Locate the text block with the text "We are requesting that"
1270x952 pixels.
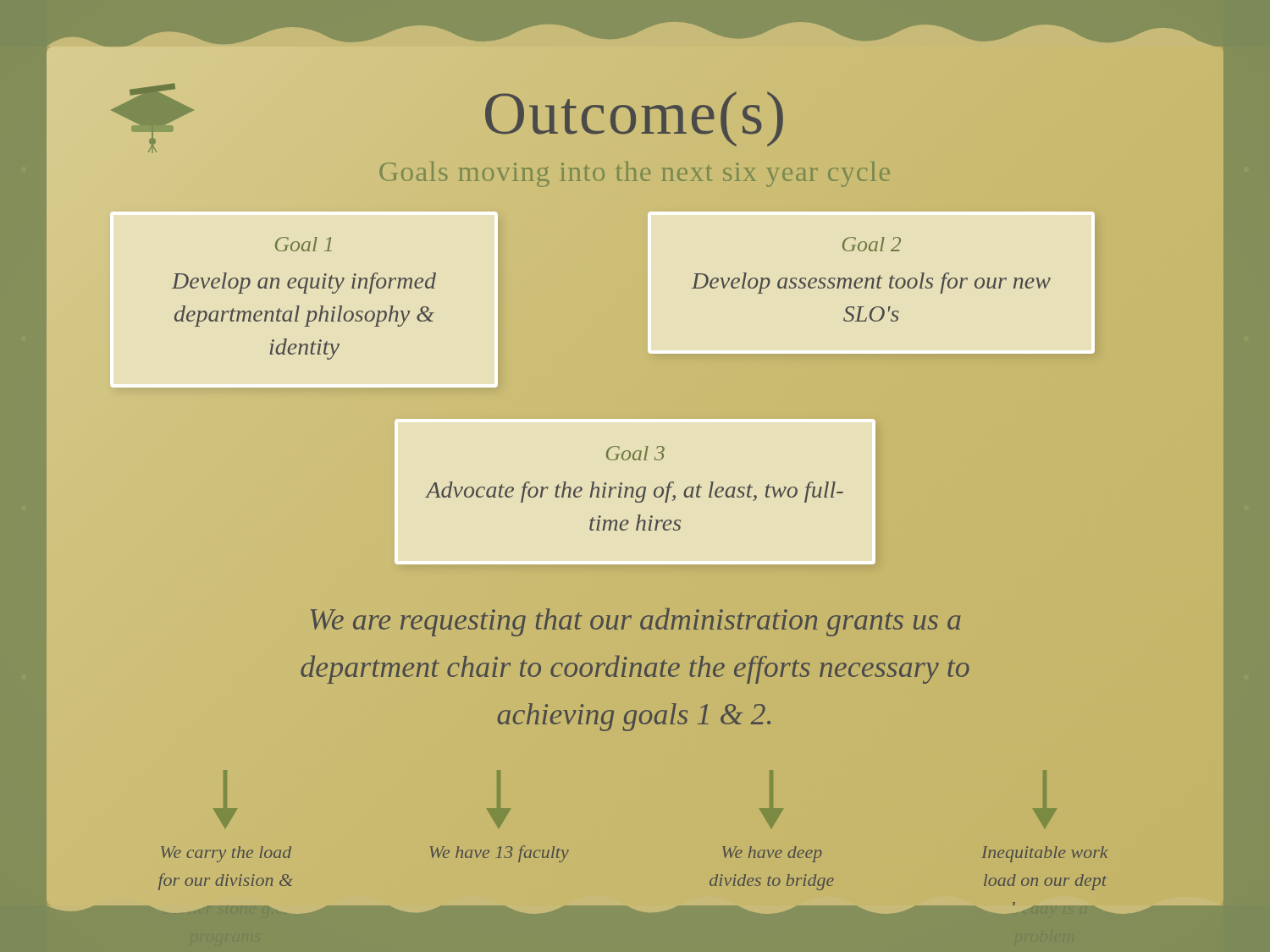(x=635, y=667)
